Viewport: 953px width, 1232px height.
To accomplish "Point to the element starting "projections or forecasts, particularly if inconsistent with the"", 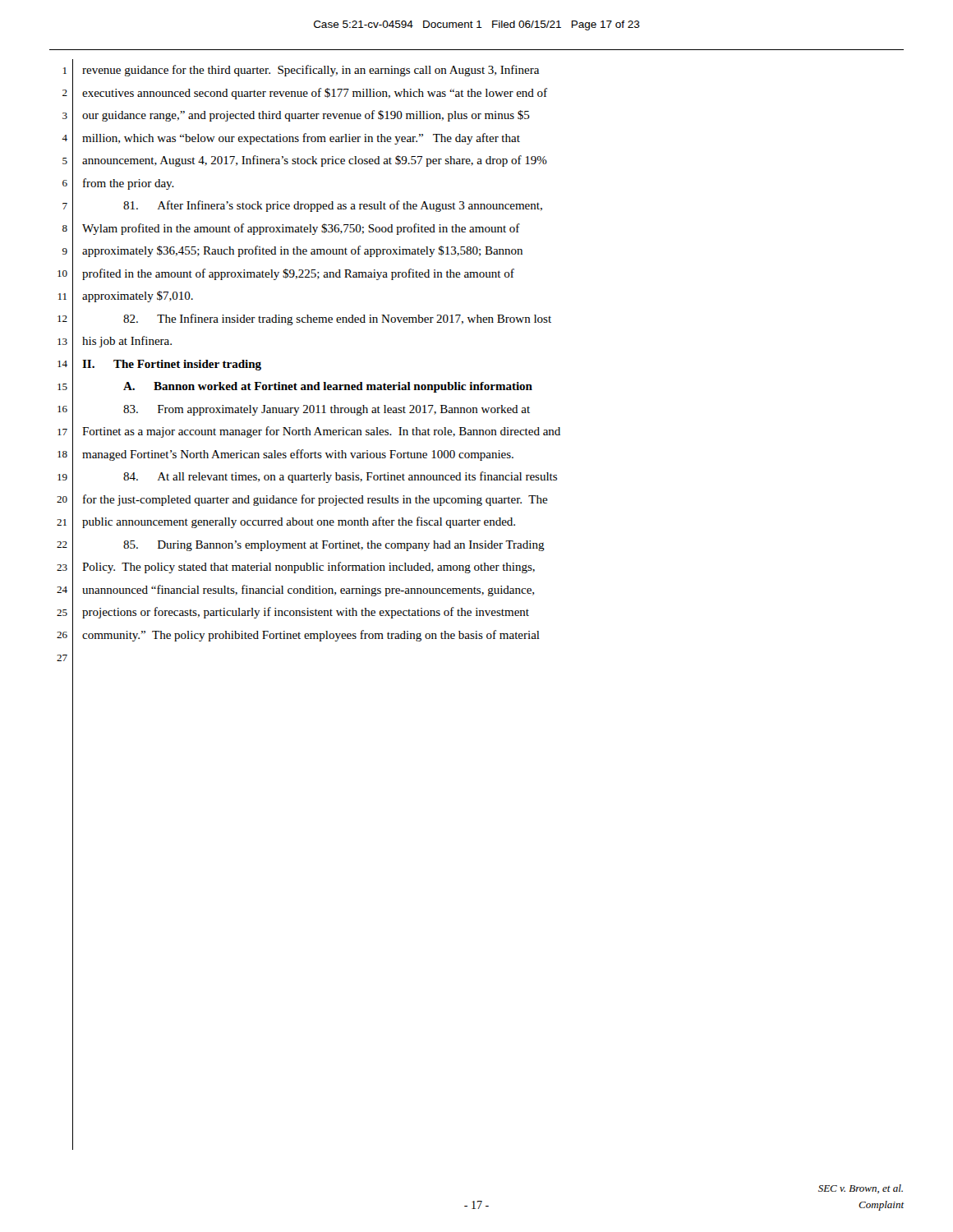I will 306,612.
